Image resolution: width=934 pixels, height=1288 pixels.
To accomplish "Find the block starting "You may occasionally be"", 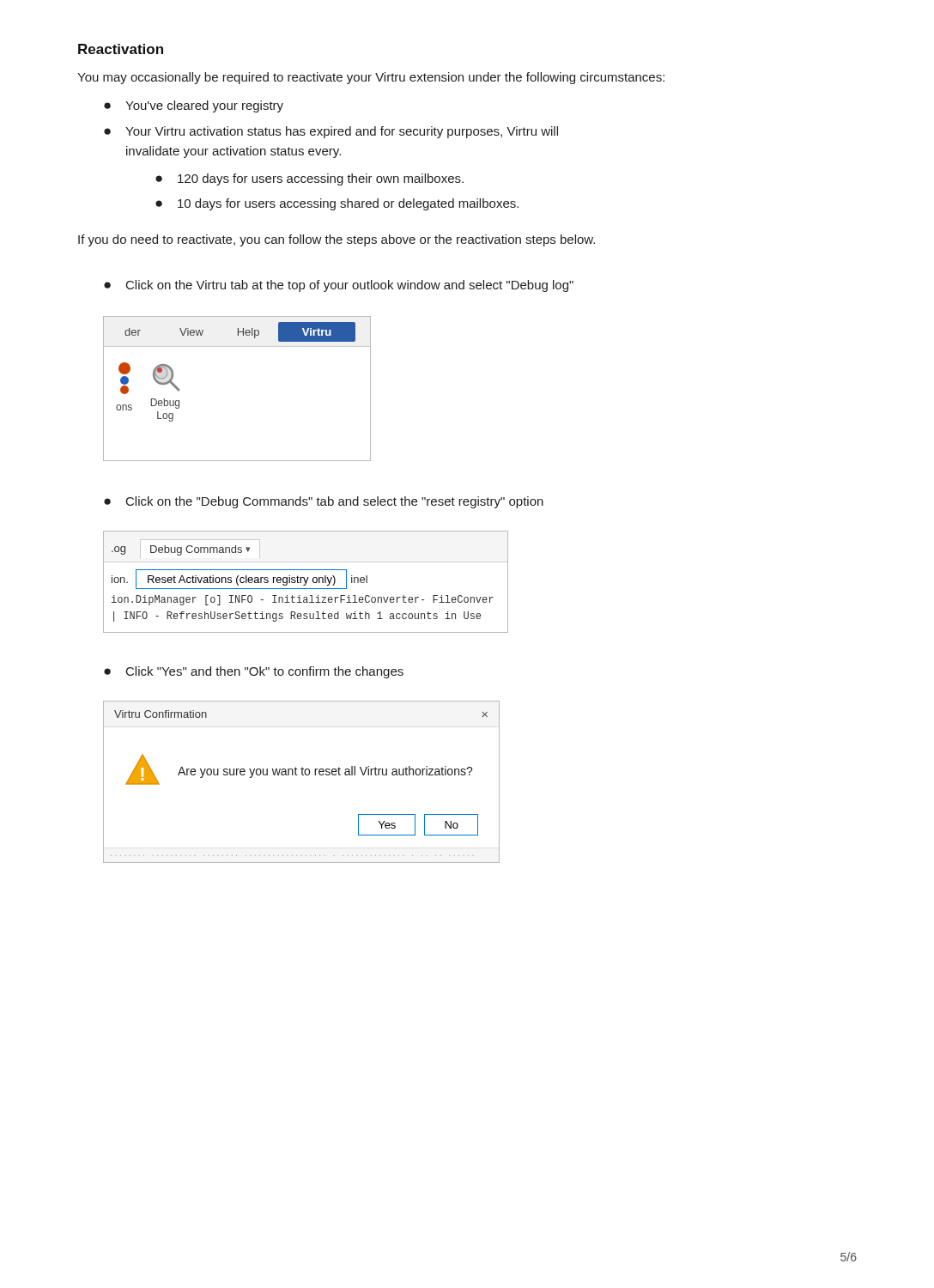I will point(371,77).
